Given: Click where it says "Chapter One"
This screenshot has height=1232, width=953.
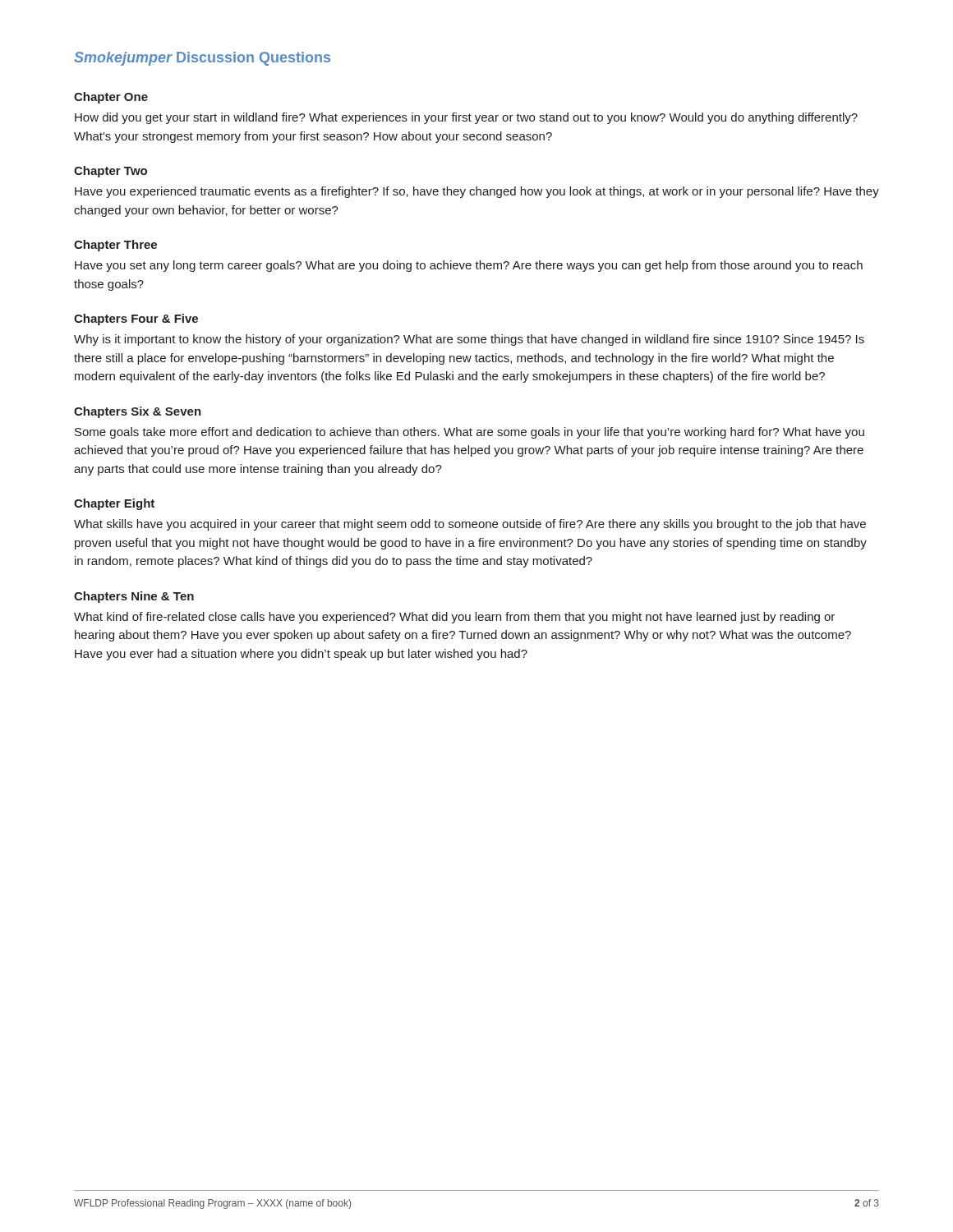Looking at the screenshot, I should point(111,97).
